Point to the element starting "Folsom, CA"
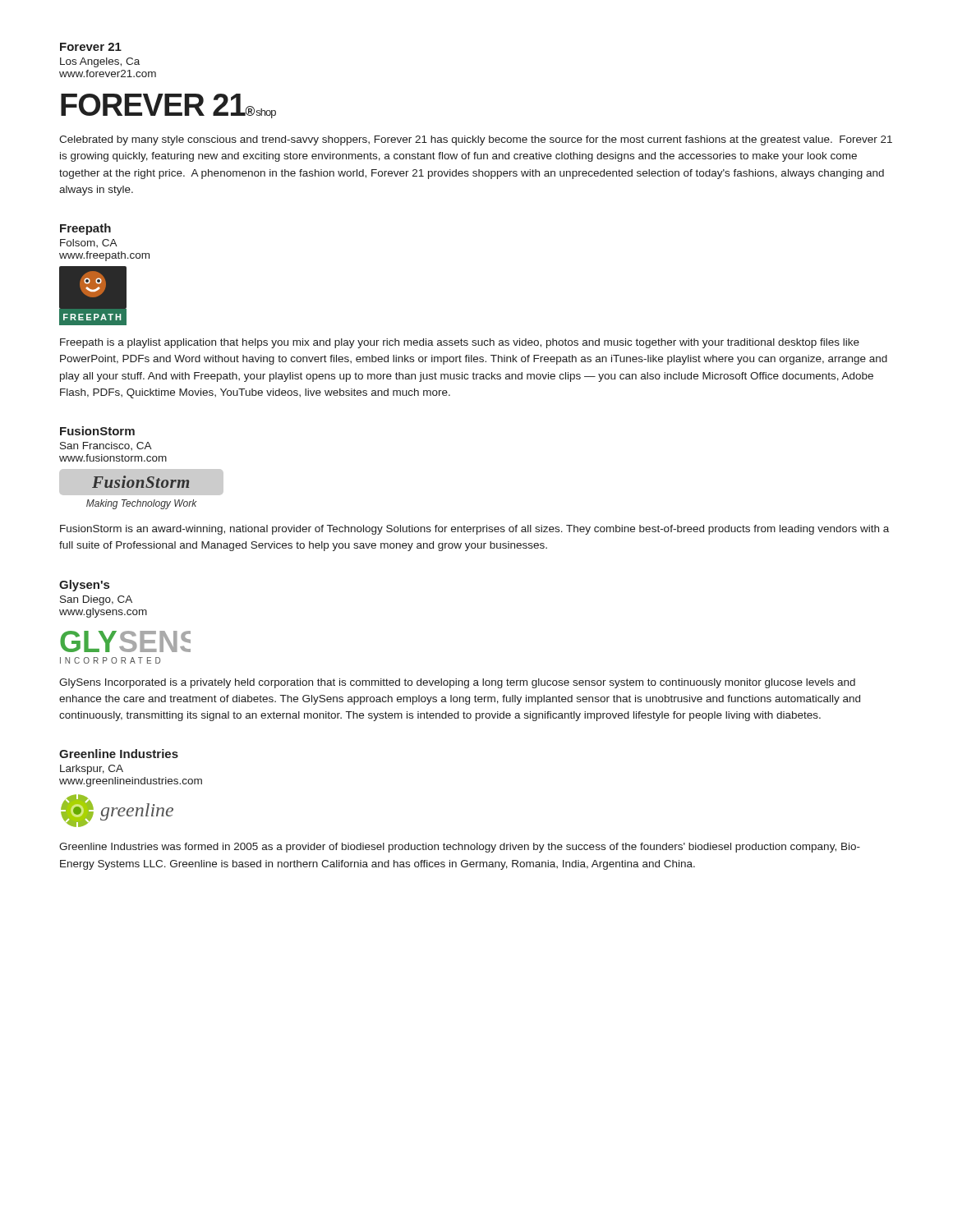The image size is (953, 1232). tap(89, 243)
